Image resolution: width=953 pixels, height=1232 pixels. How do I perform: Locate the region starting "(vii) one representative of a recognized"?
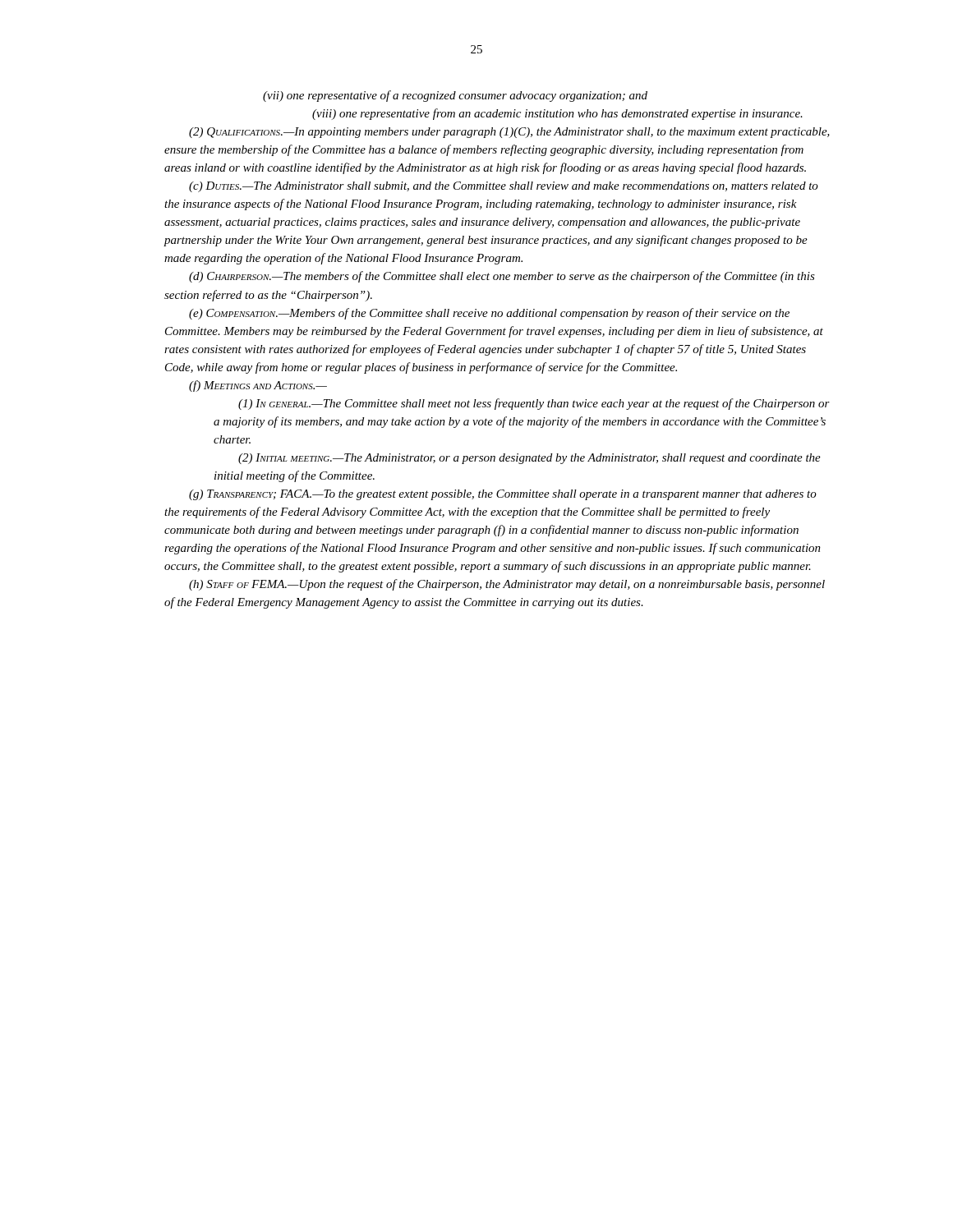click(x=455, y=95)
